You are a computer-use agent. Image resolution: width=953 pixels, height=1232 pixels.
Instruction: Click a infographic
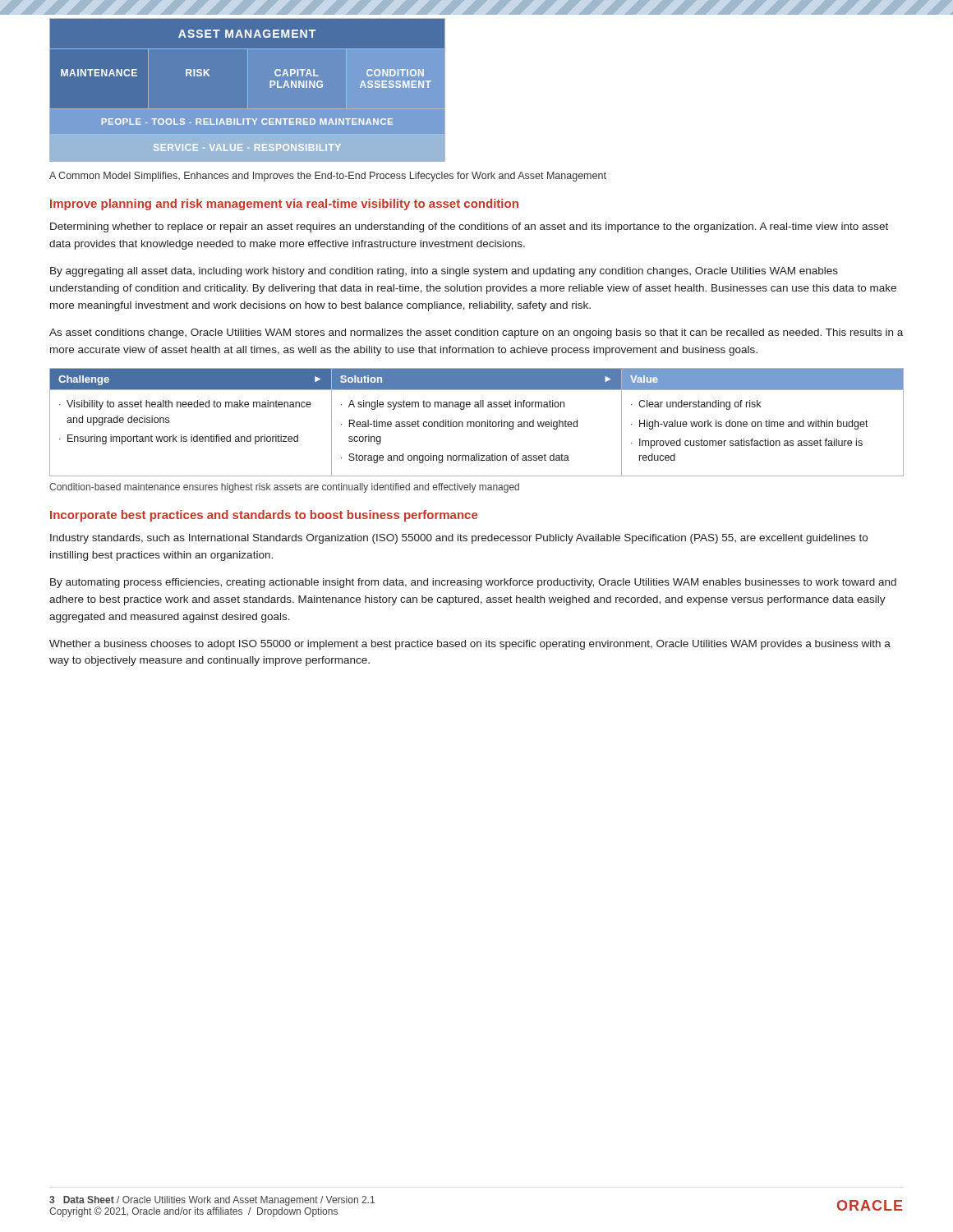coord(476,90)
